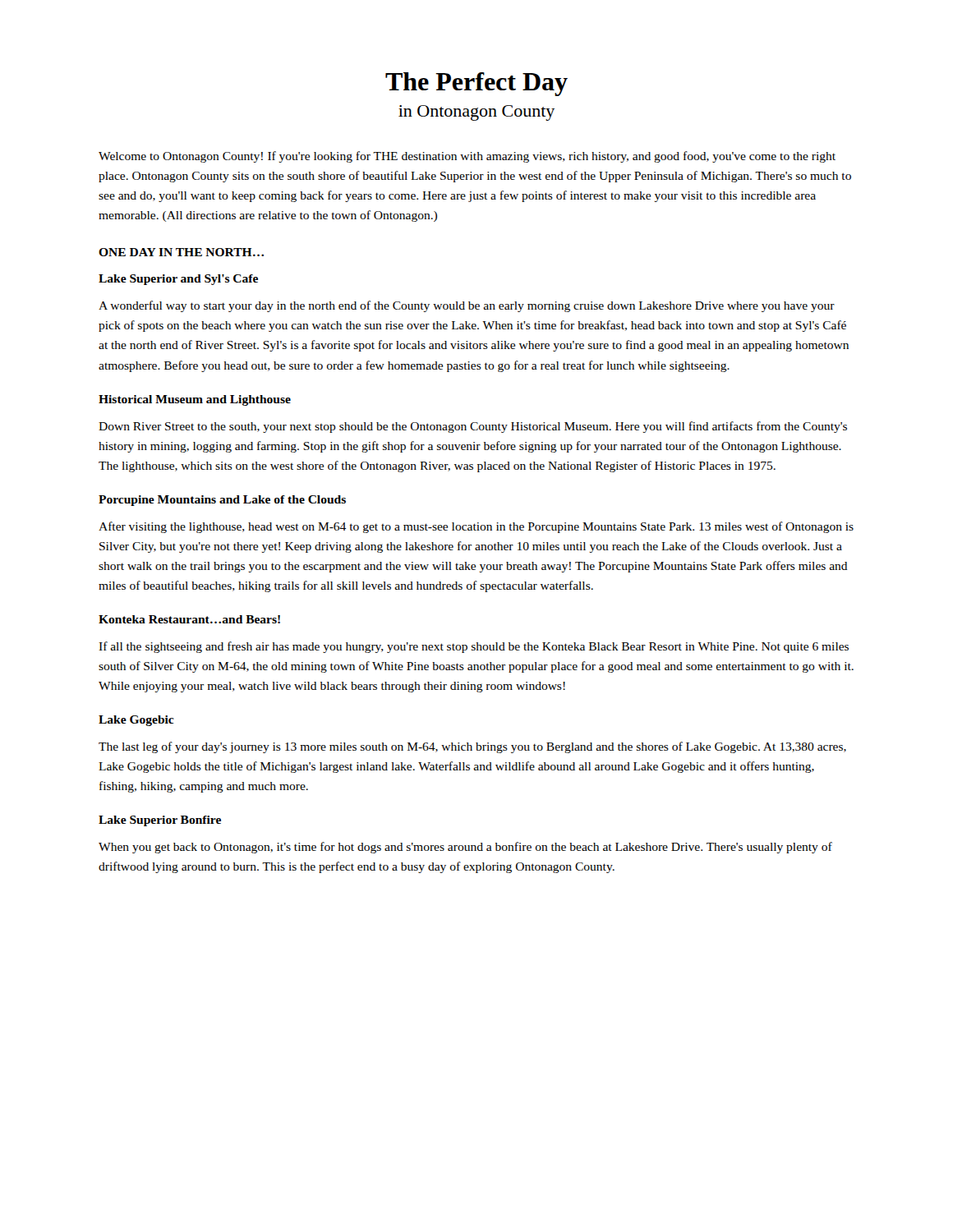Locate the text "Lake Superior Bonfire"

click(160, 819)
